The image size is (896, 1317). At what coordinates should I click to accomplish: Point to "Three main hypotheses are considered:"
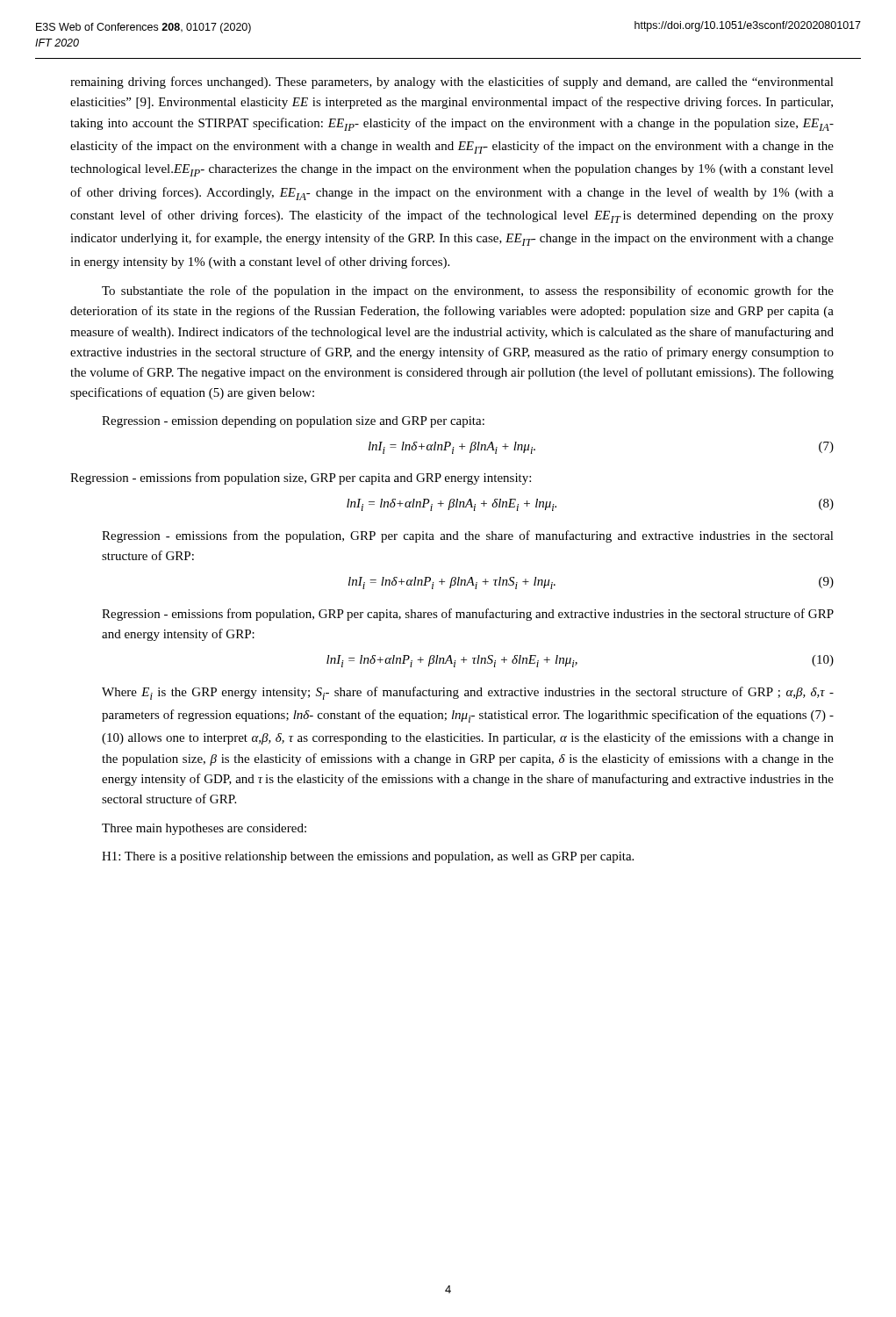click(x=204, y=829)
